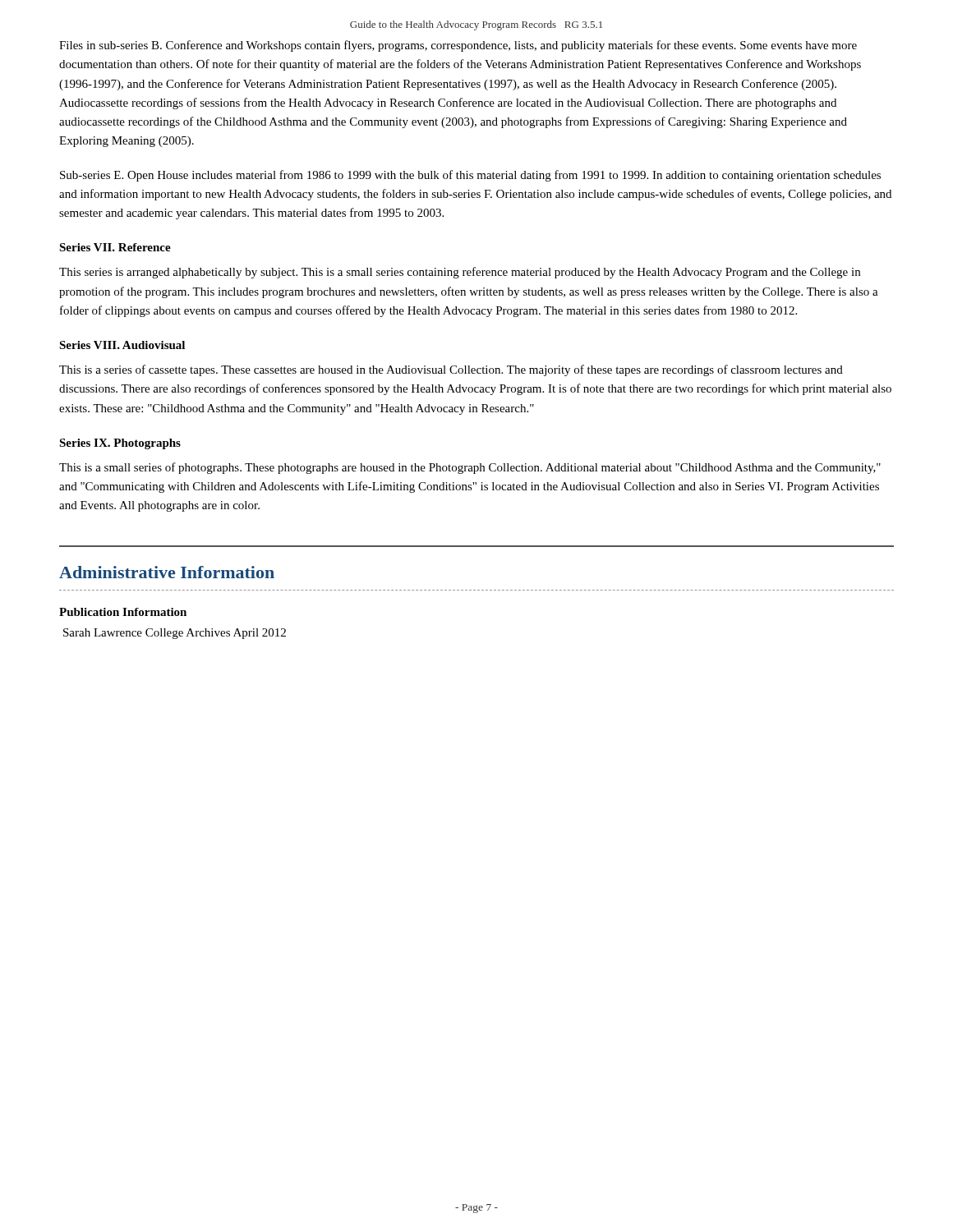Find the block on this page that starts "This series is arranged alphabetically"

click(x=469, y=291)
